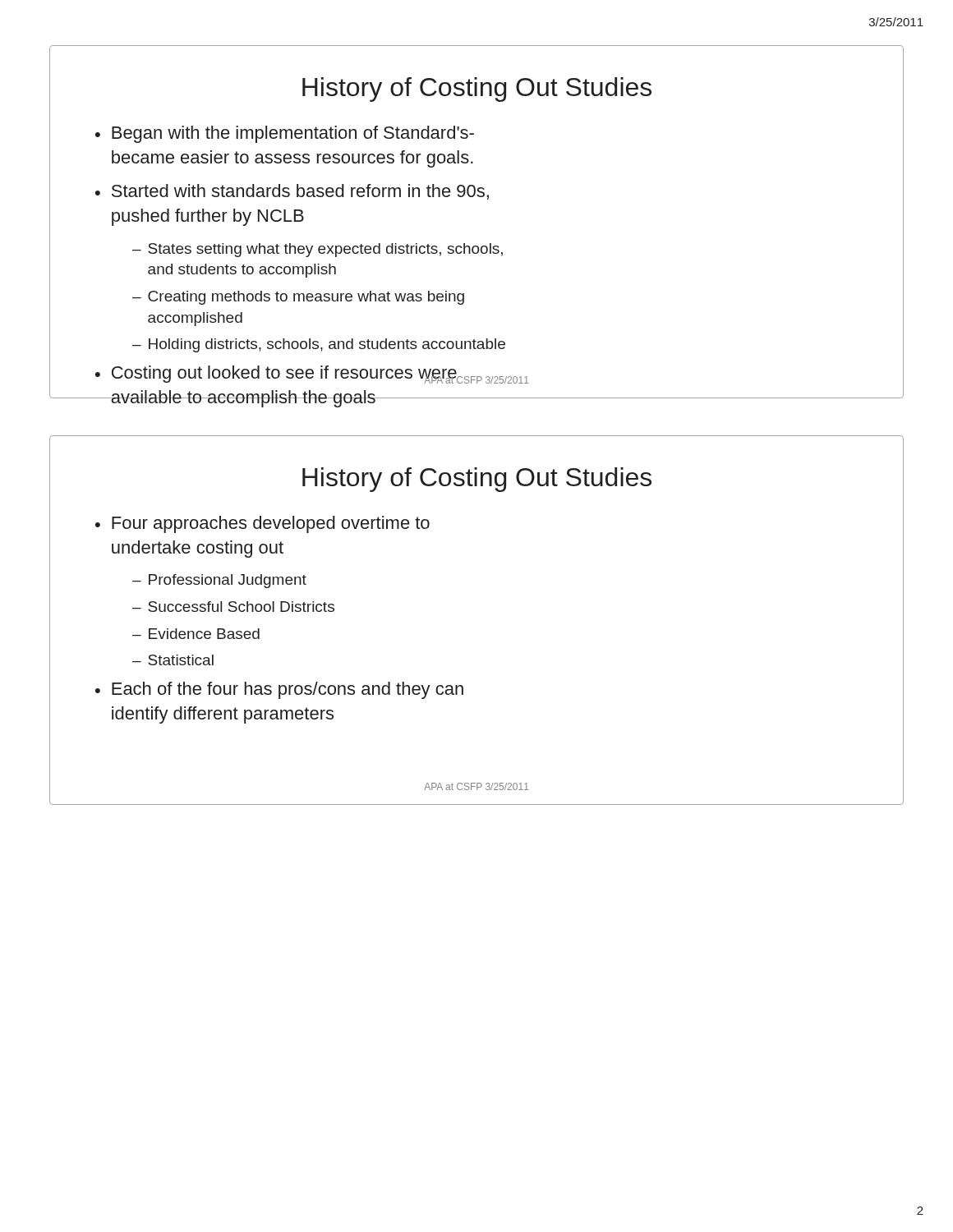Find the block on this page that starts "– States setting what"

[495, 259]
